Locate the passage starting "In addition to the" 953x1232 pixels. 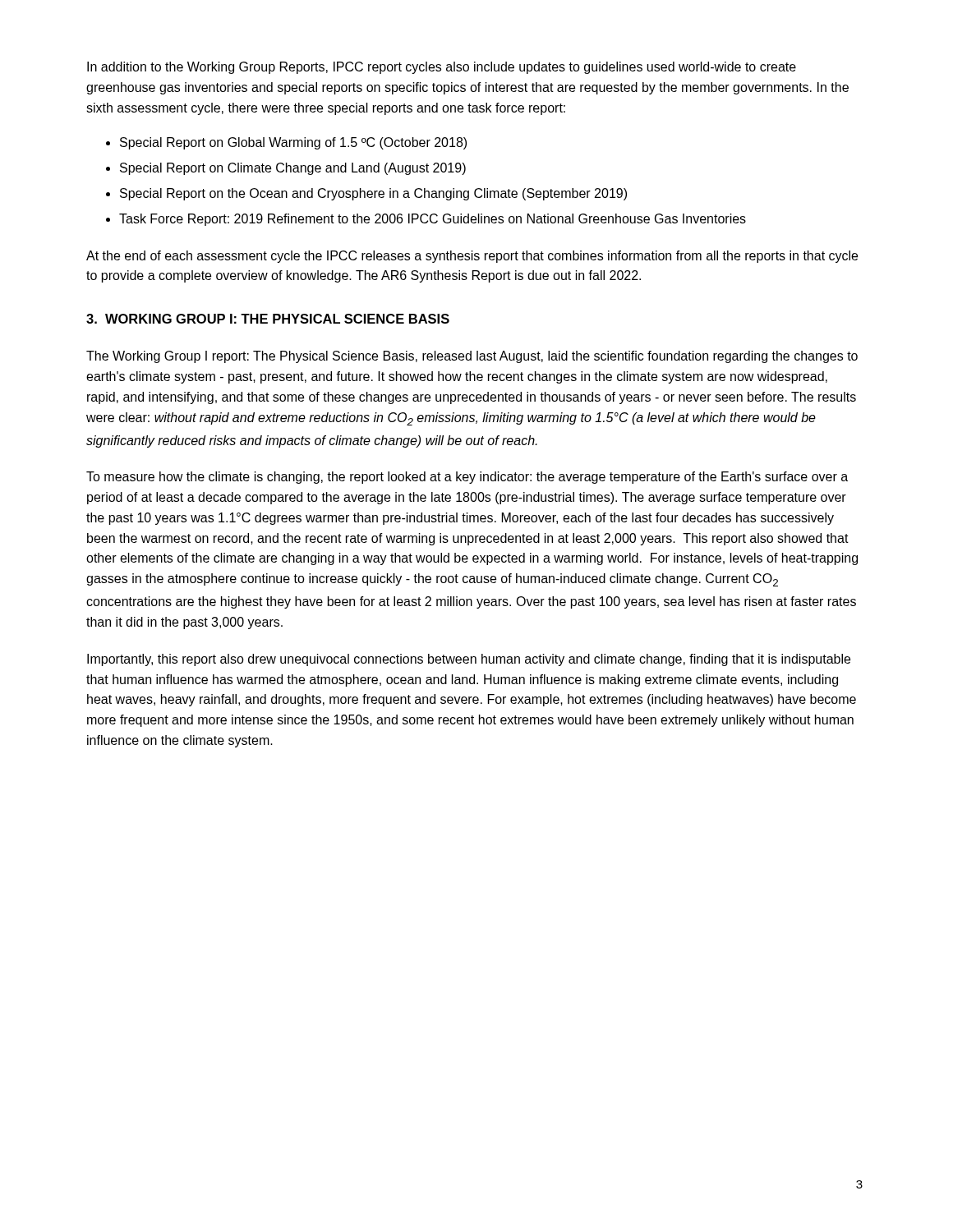tap(474, 88)
